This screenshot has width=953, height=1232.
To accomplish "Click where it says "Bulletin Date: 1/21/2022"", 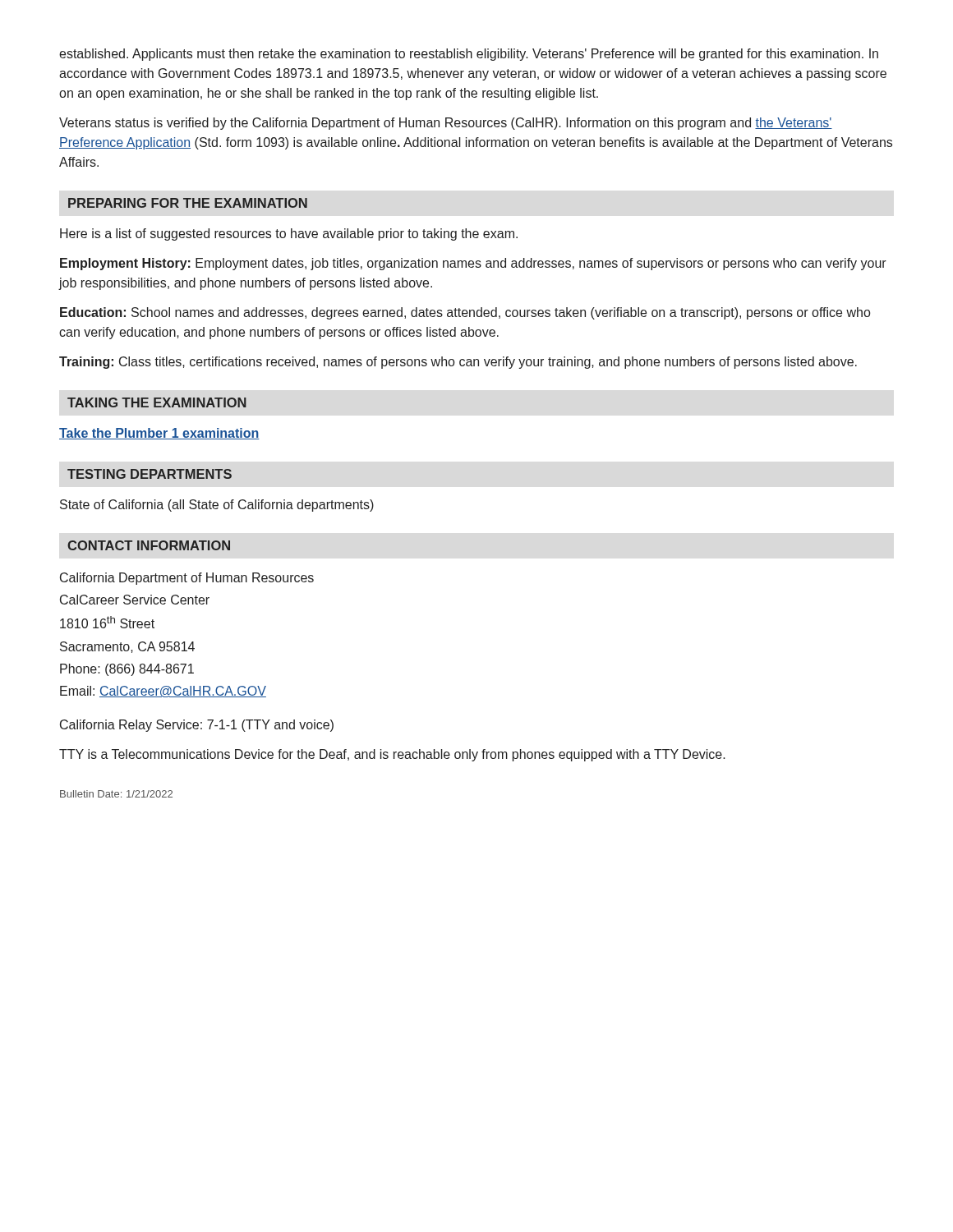I will point(116,794).
